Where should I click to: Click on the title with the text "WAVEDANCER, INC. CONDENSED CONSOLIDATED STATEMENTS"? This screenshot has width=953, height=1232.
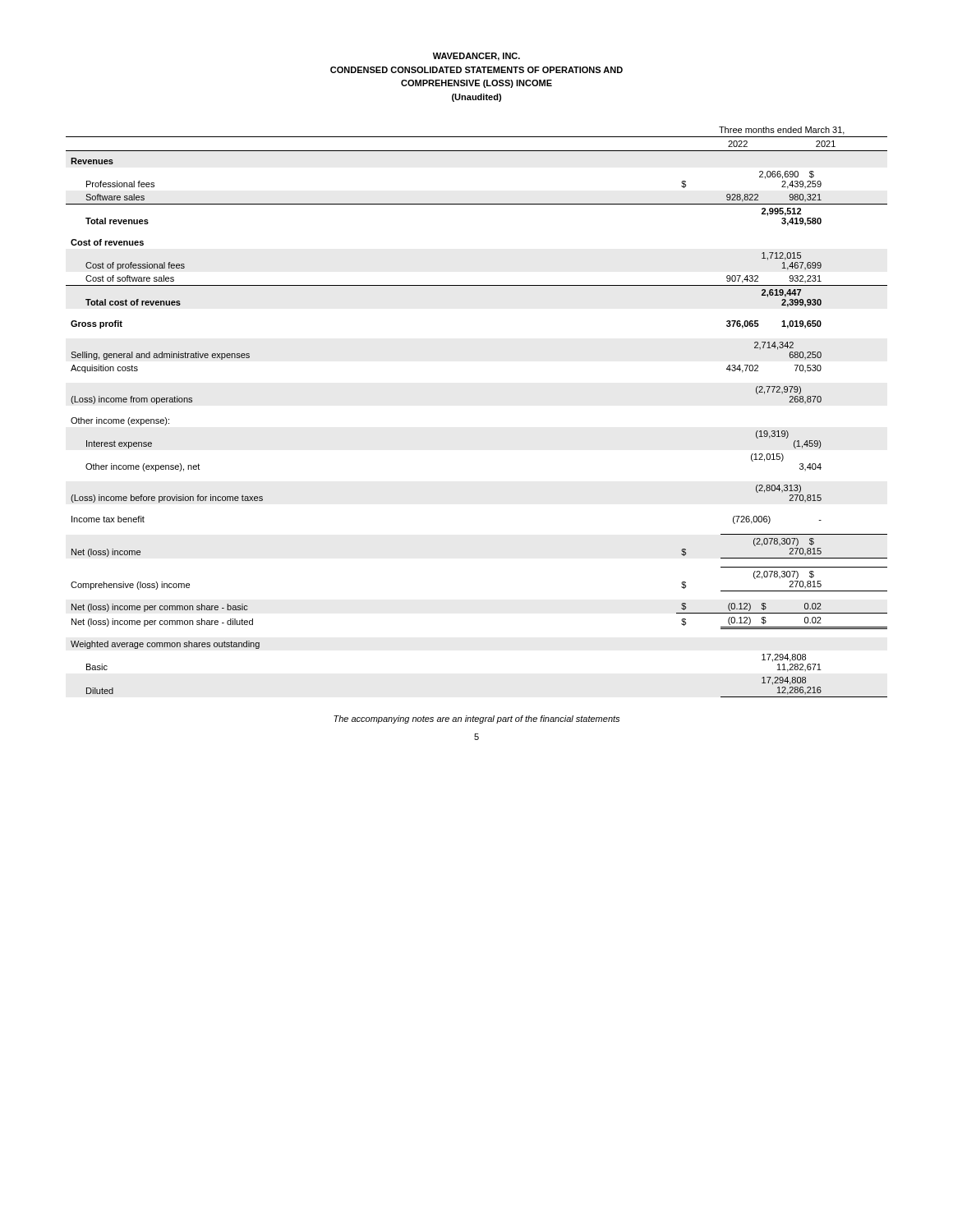[x=476, y=76]
